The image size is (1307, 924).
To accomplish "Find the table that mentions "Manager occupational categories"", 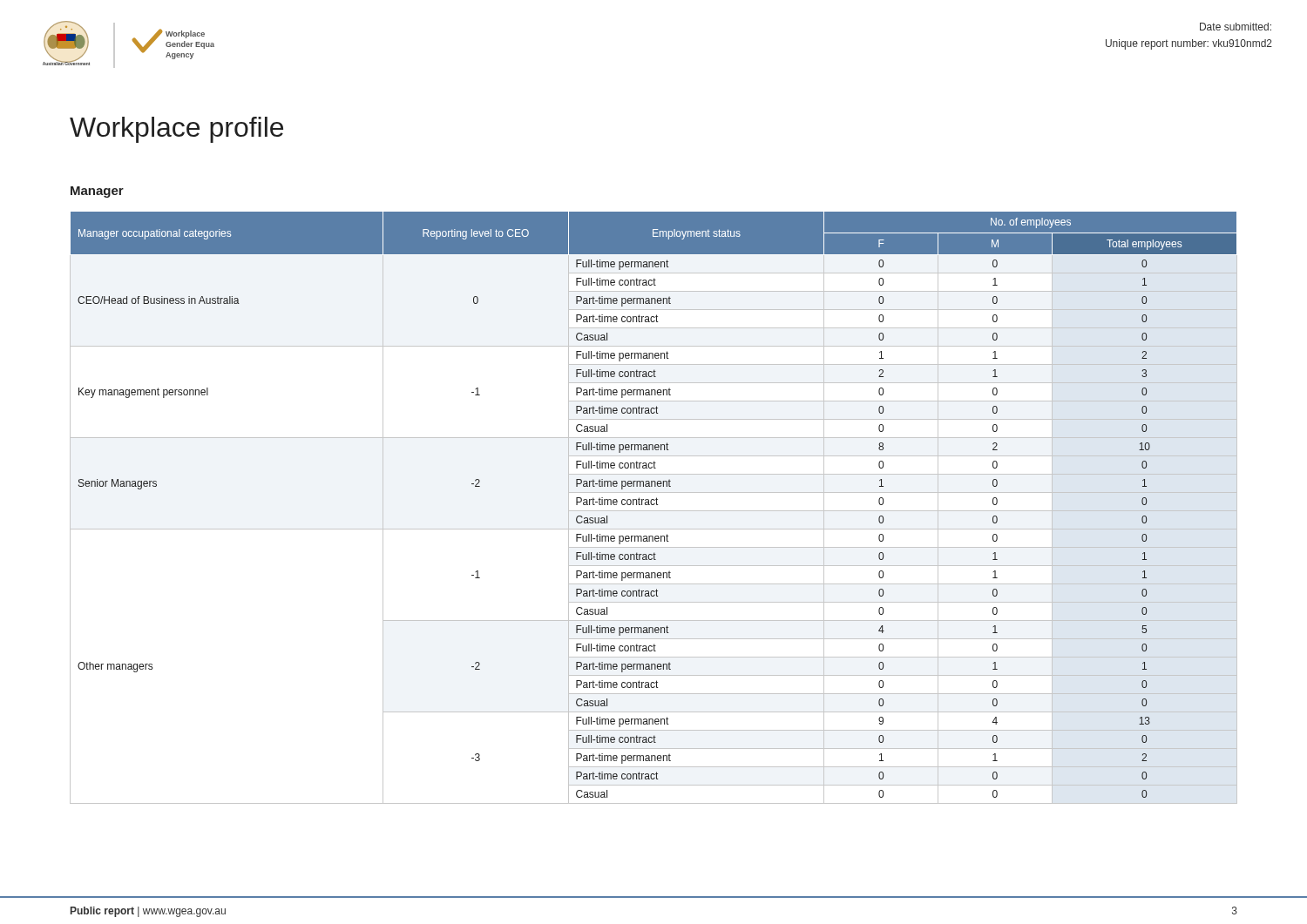I will (x=654, y=507).
